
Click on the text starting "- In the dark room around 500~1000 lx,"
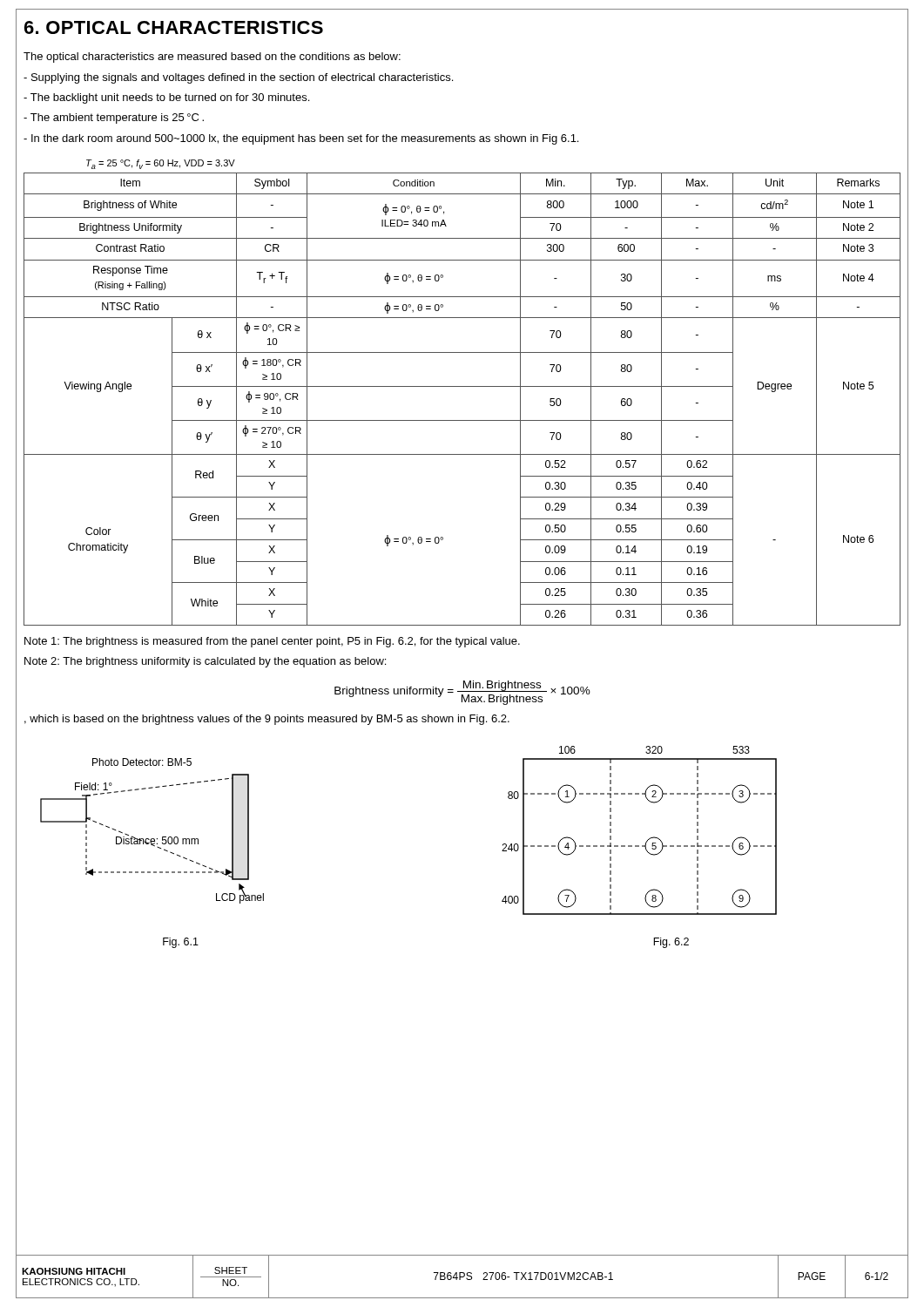[302, 138]
